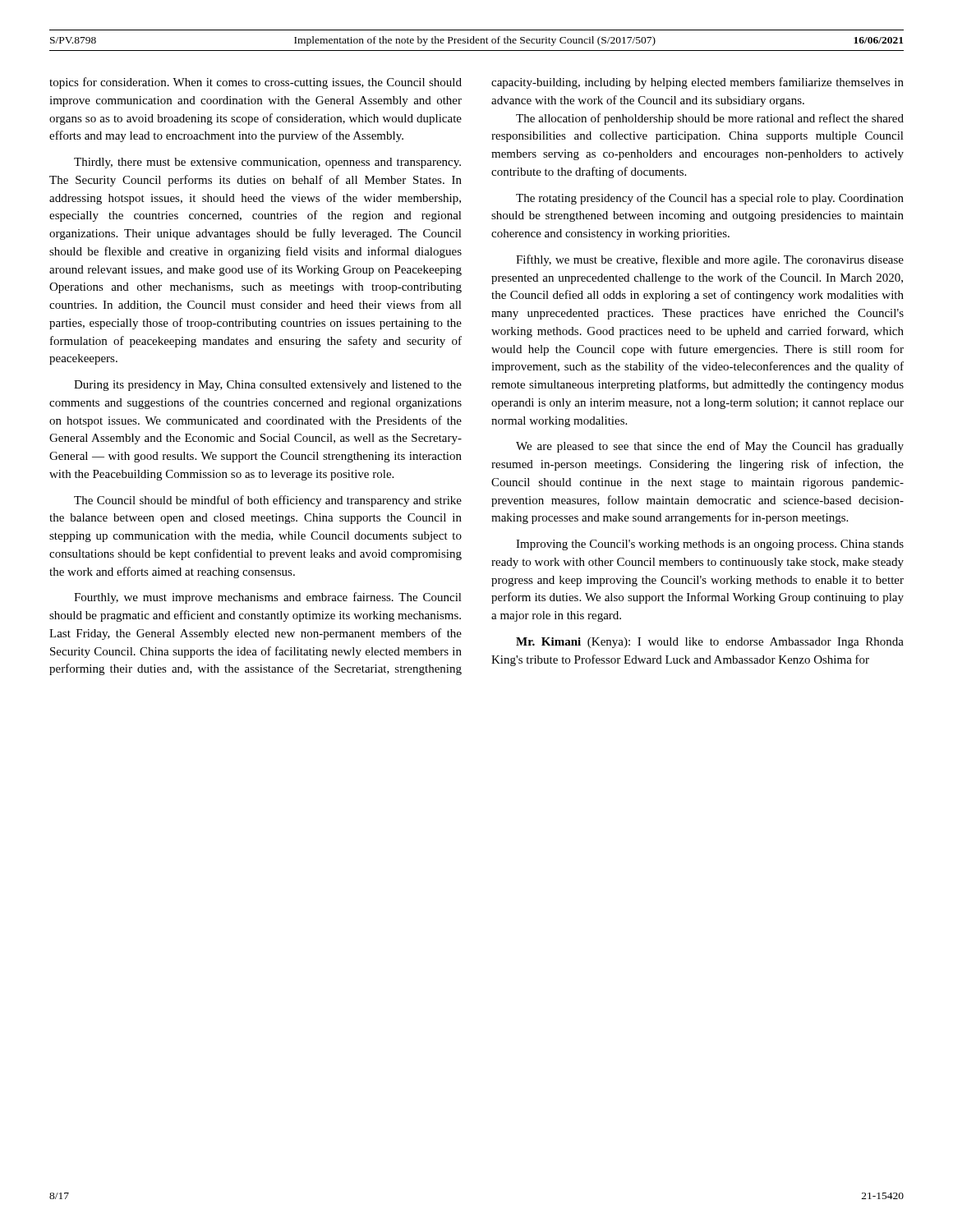Viewport: 953px width, 1232px height.
Task: Click on the block starting "Thirdly, there must be extensive"
Action: tap(255, 261)
